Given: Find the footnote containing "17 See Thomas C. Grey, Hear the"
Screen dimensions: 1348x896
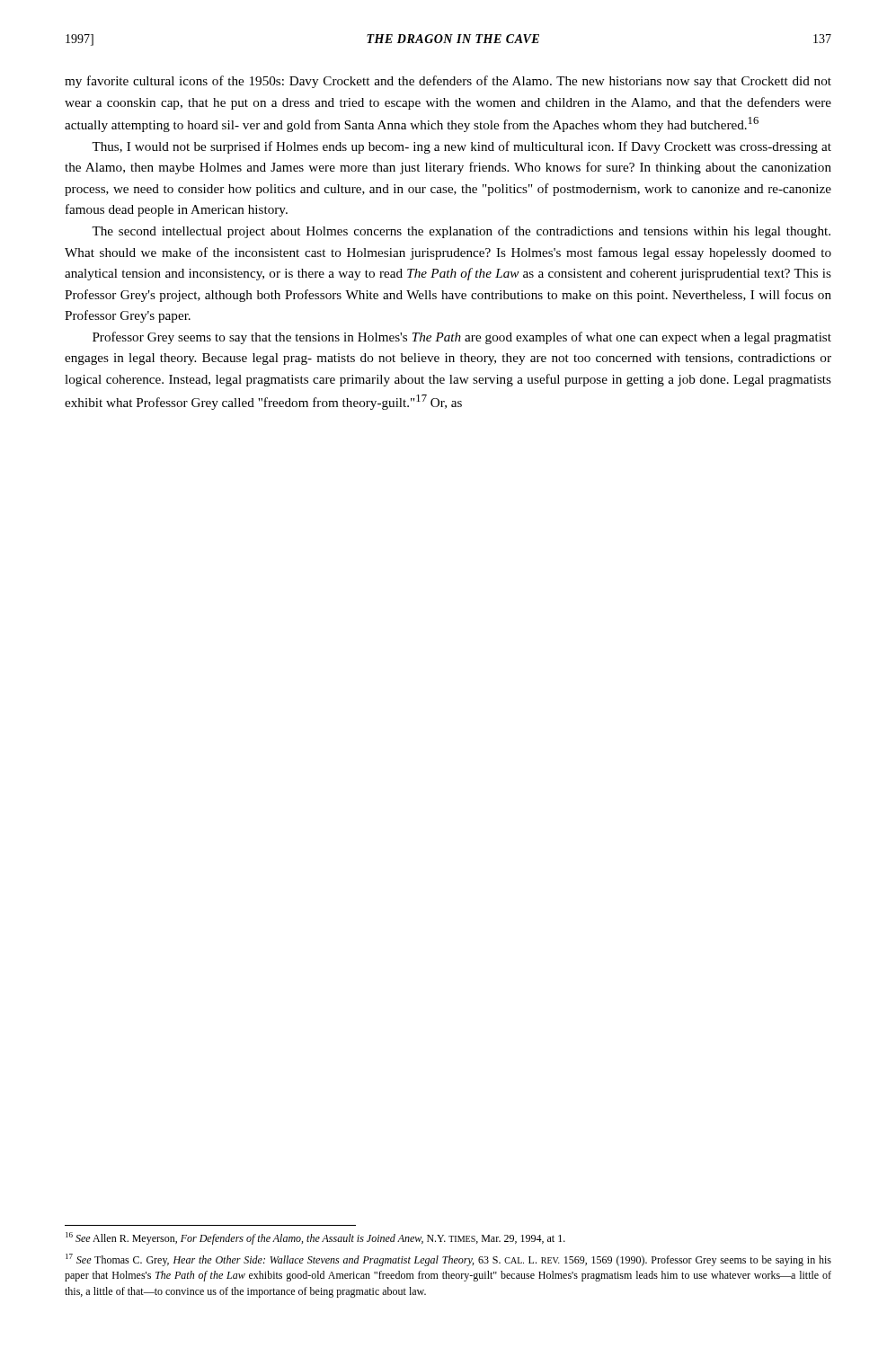Looking at the screenshot, I should (x=448, y=1275).
